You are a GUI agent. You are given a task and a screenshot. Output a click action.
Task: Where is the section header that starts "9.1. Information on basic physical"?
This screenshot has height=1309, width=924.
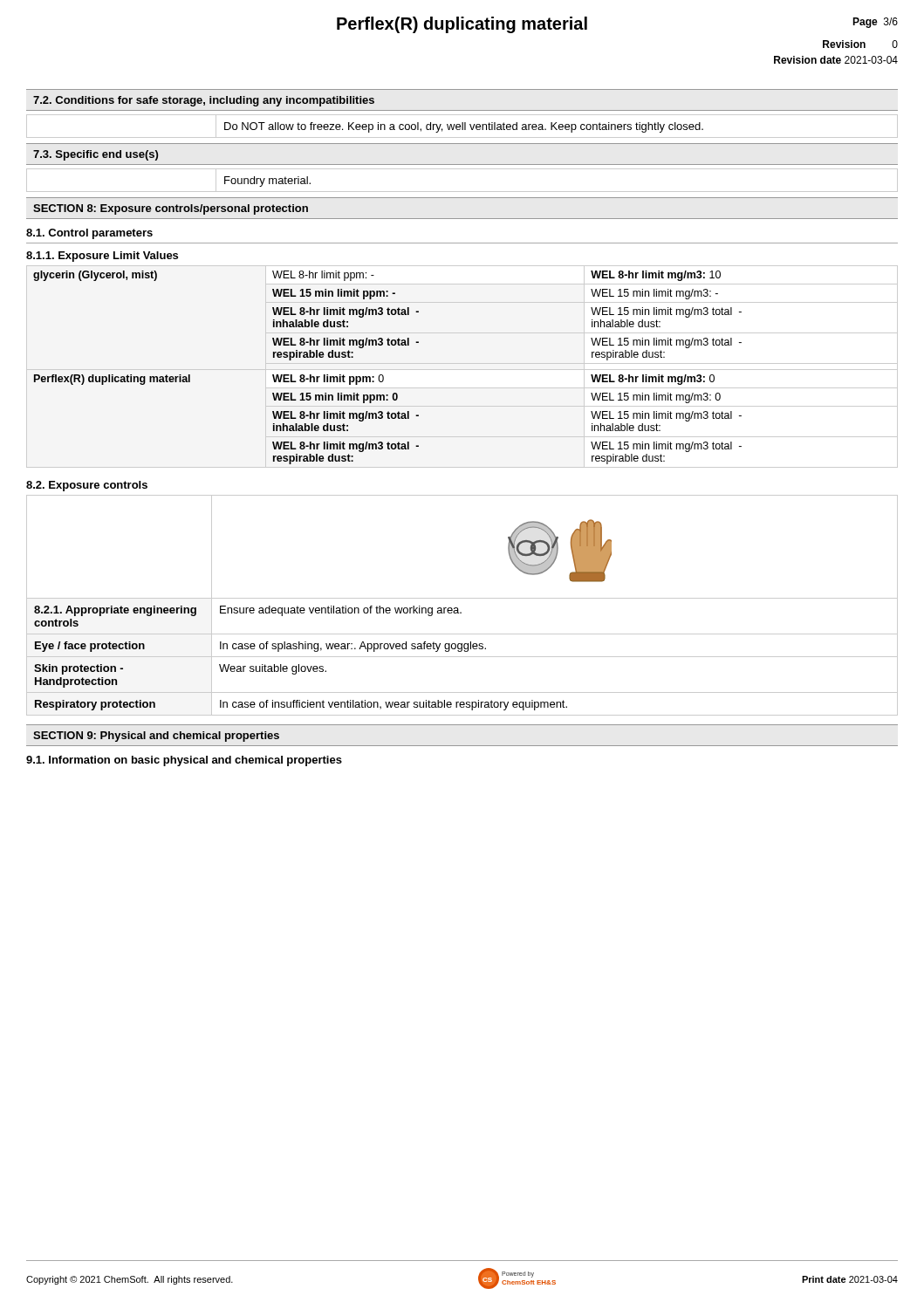tap(184, 760)
